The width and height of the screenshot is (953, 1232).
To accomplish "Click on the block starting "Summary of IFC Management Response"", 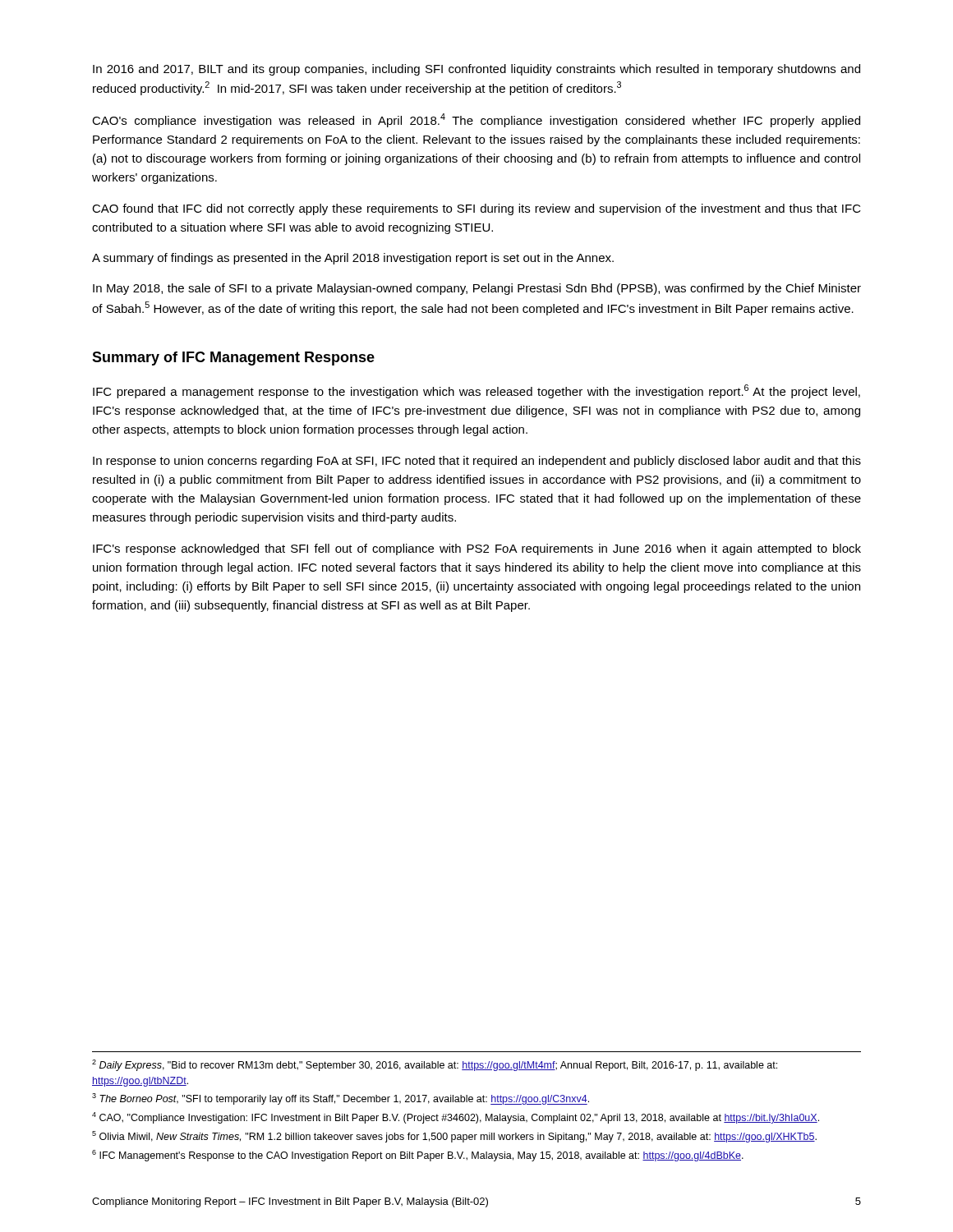I will coord(233,357).
